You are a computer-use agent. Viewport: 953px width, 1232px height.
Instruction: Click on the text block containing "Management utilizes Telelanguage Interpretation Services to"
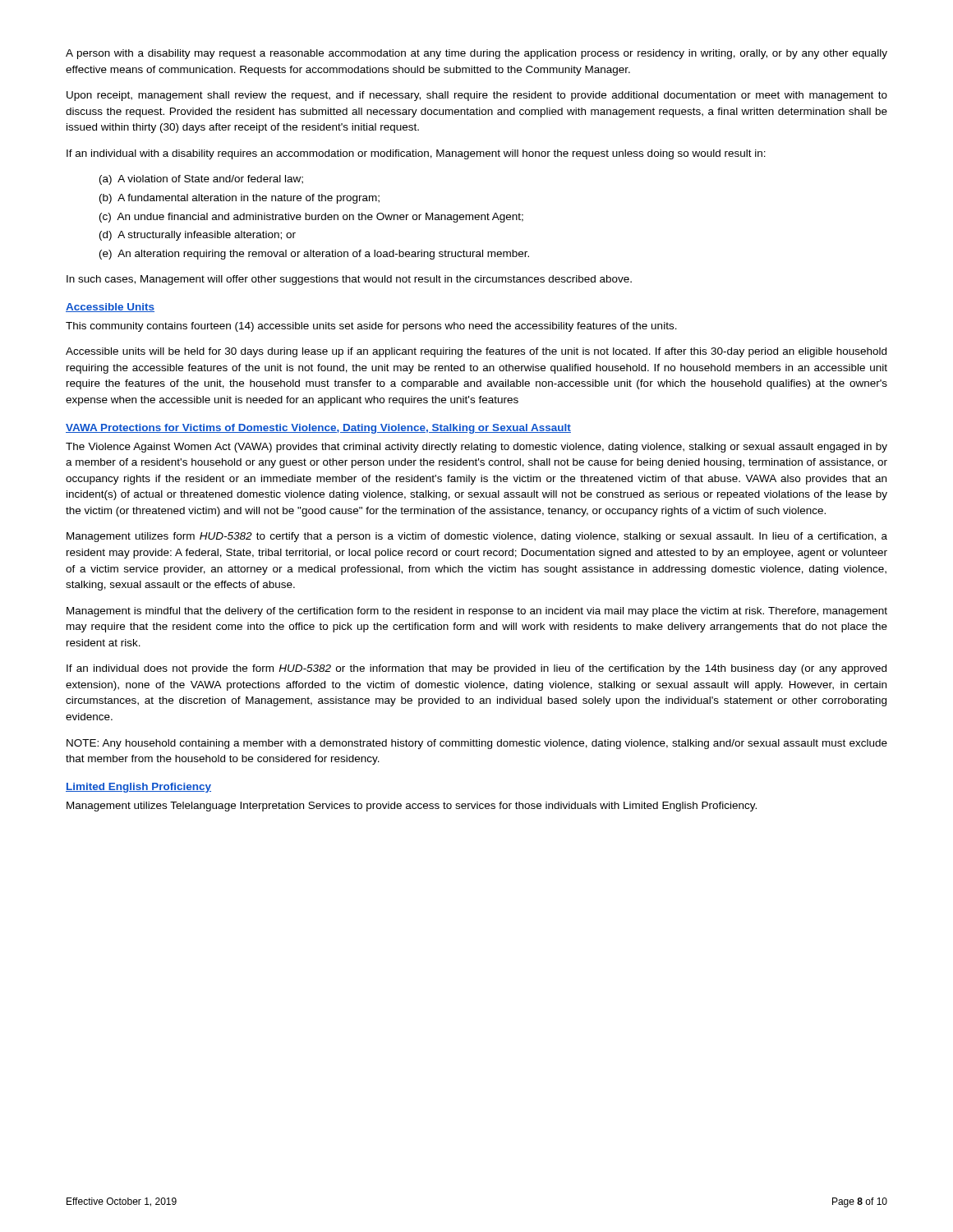click(x=412, y=805)
